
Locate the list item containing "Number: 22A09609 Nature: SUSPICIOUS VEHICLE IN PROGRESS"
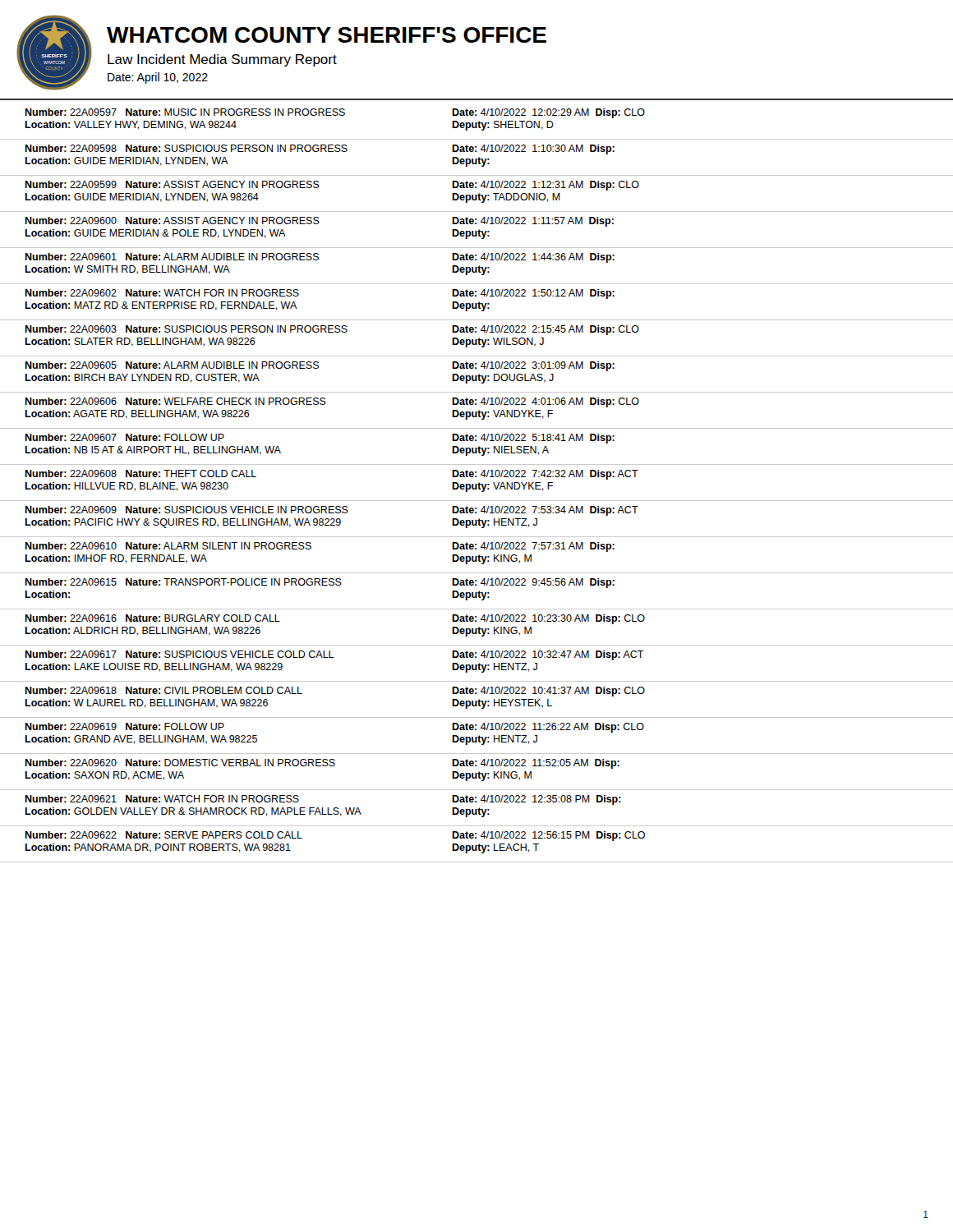[x=476, y=516]
